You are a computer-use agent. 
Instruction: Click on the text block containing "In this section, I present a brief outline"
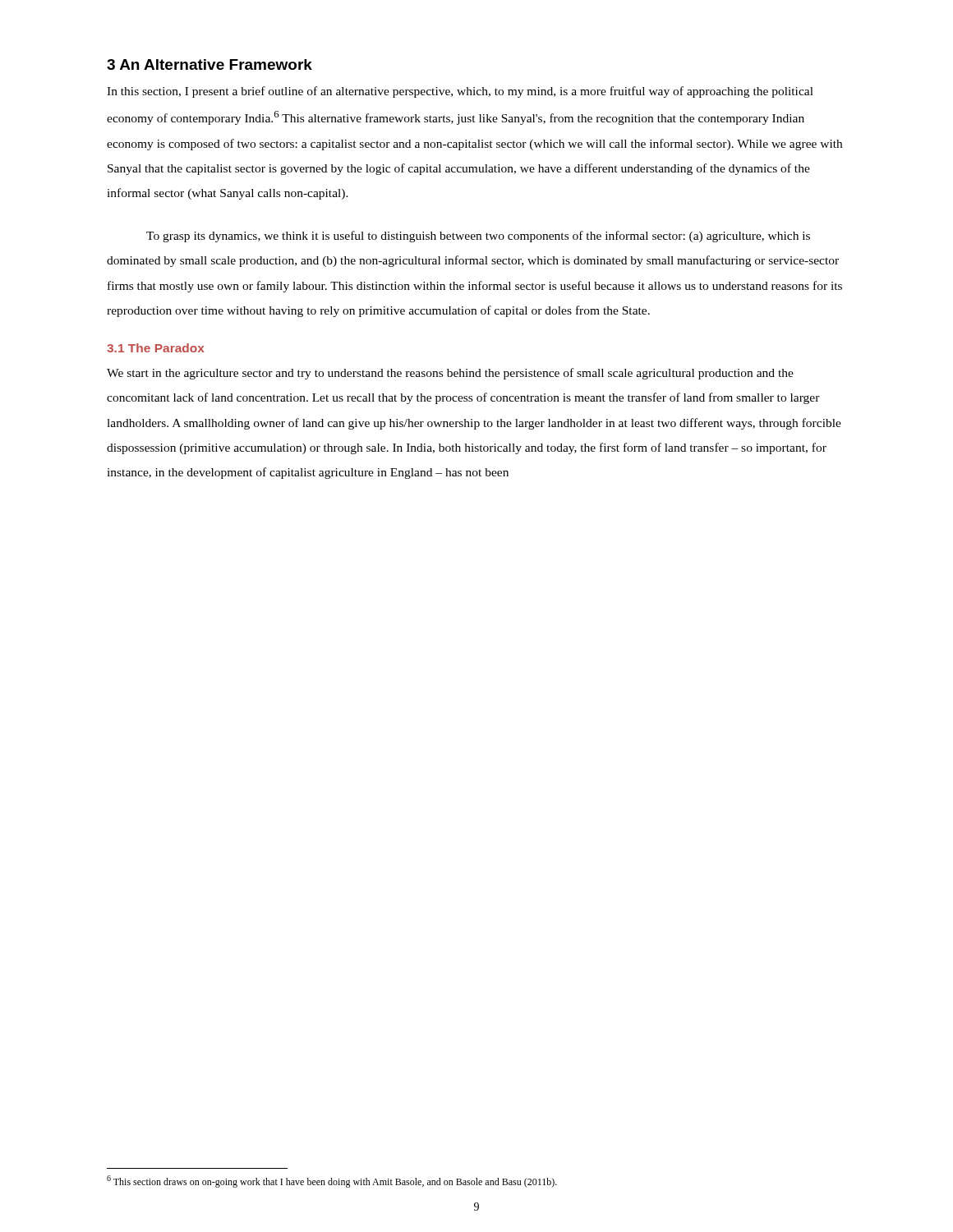[475, 142]
